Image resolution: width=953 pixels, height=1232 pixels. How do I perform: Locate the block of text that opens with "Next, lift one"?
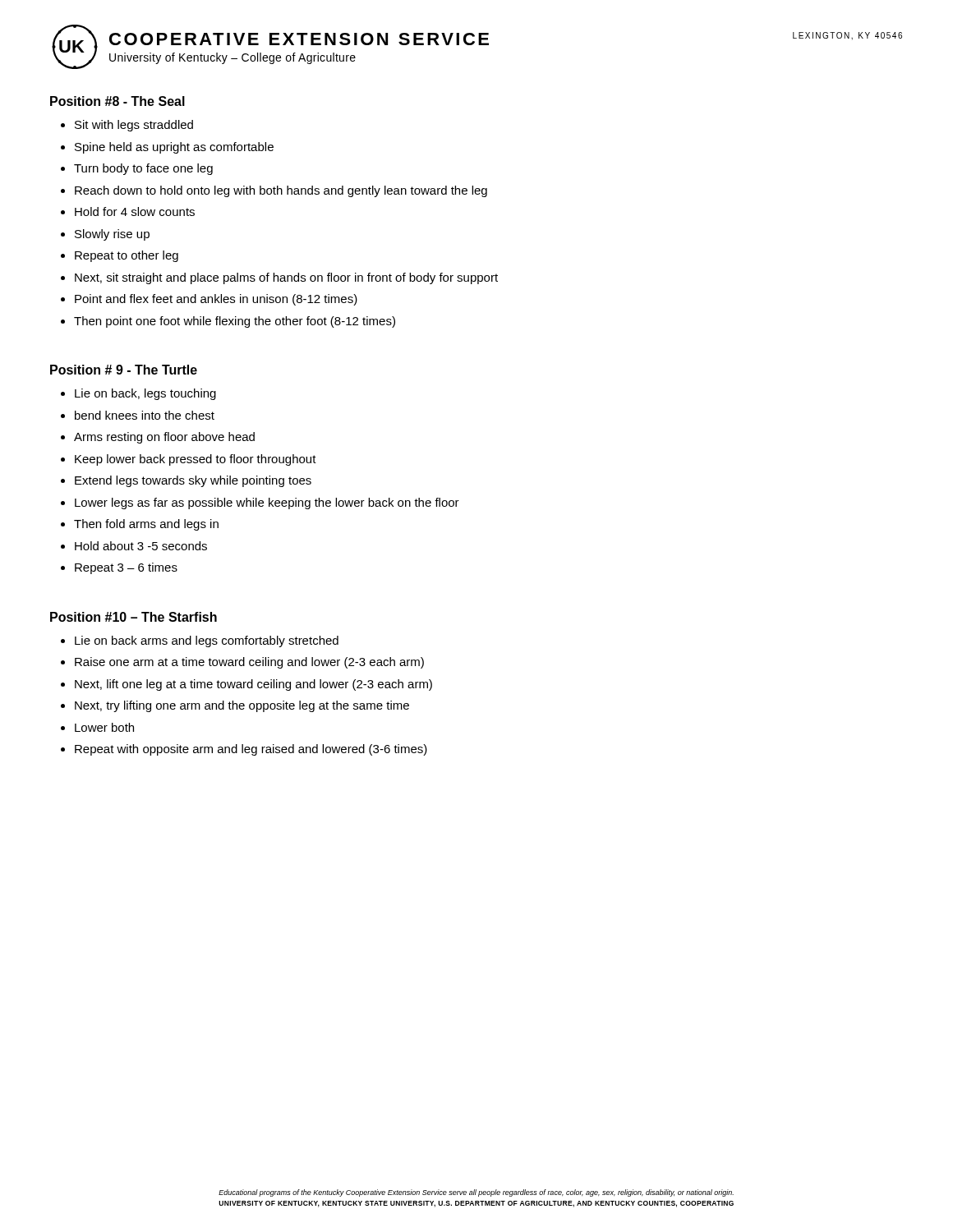coord(246,685)
